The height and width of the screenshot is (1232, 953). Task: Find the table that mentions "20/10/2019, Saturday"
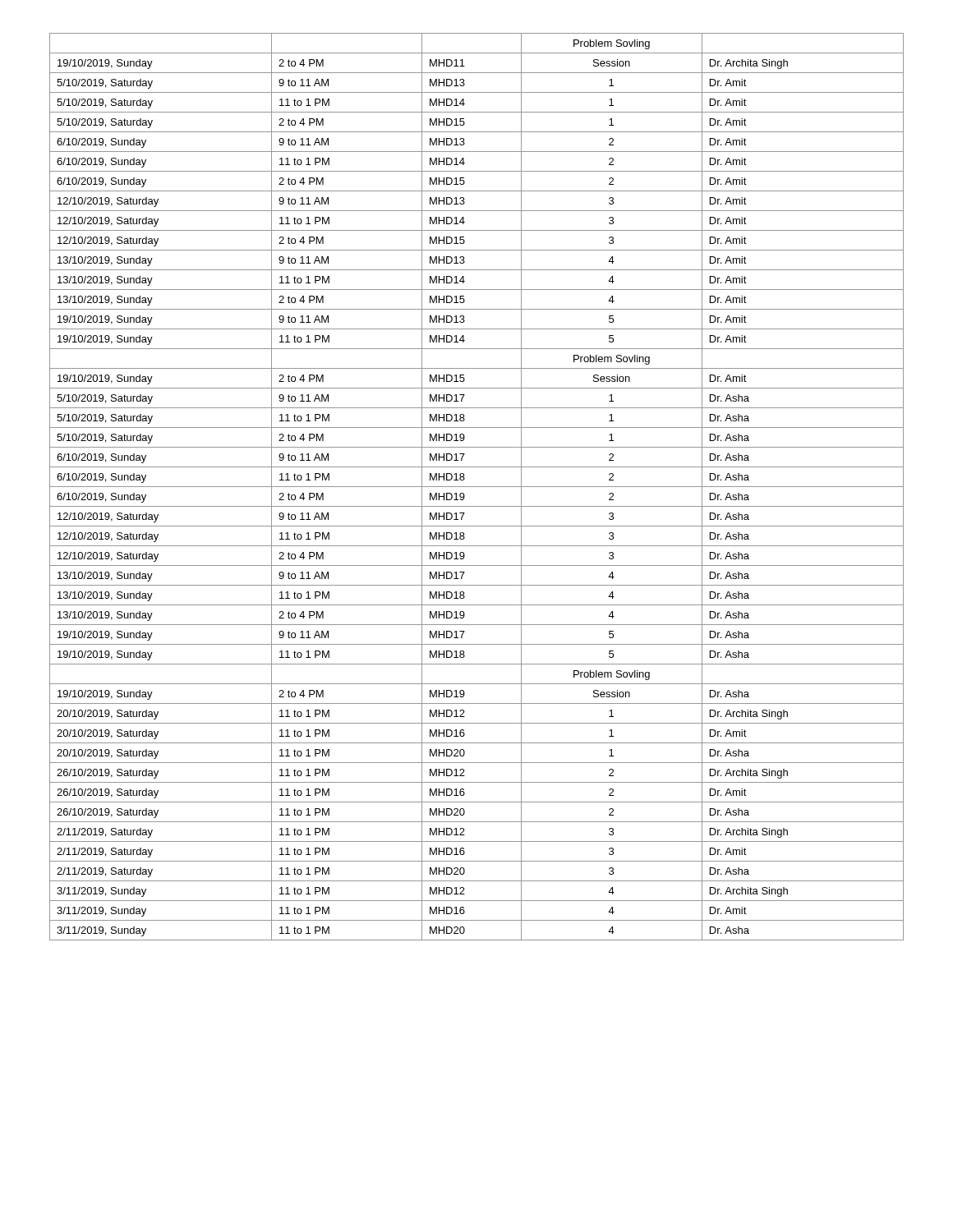point(476,487)
